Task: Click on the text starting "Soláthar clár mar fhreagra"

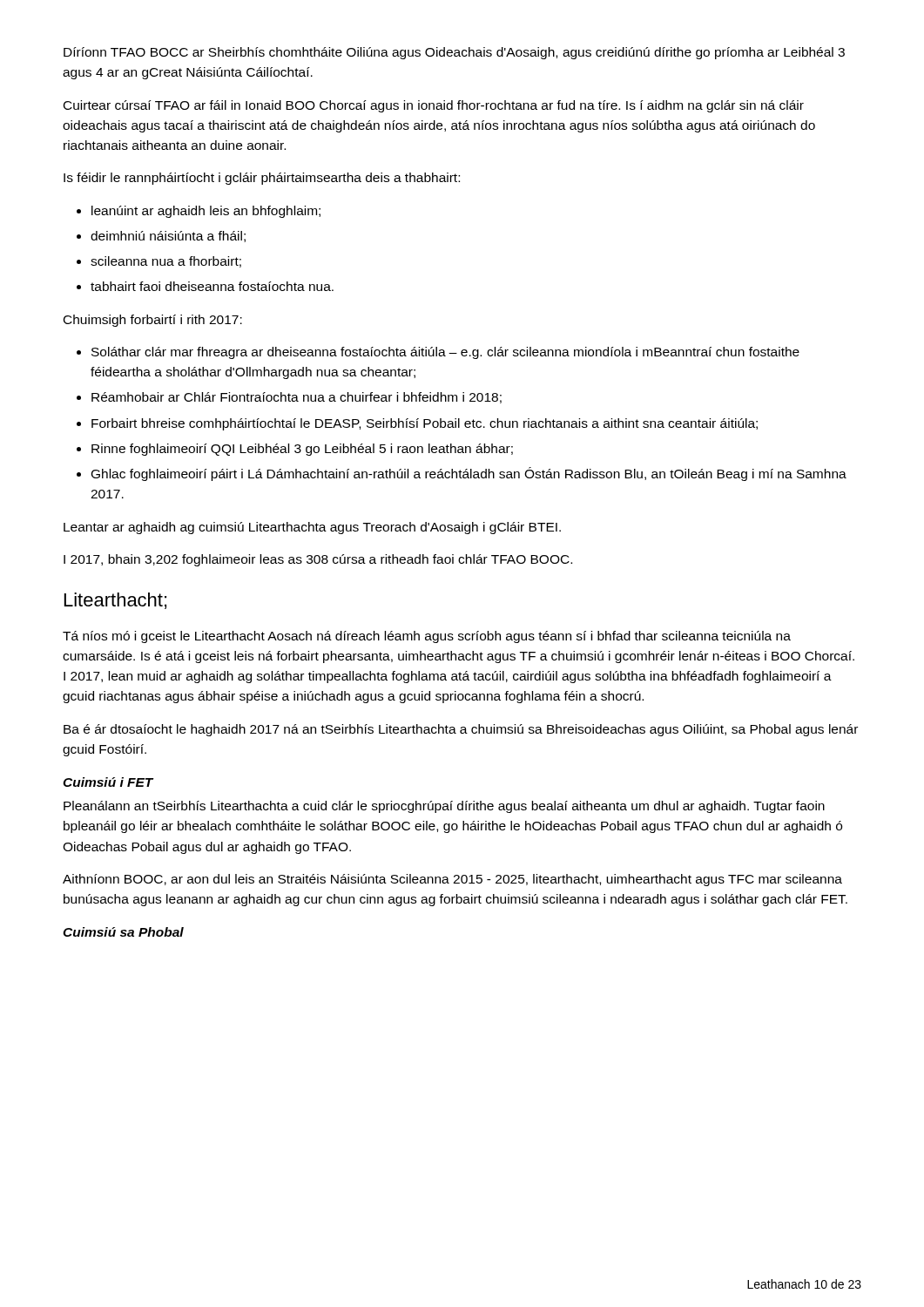Action: 445,362
